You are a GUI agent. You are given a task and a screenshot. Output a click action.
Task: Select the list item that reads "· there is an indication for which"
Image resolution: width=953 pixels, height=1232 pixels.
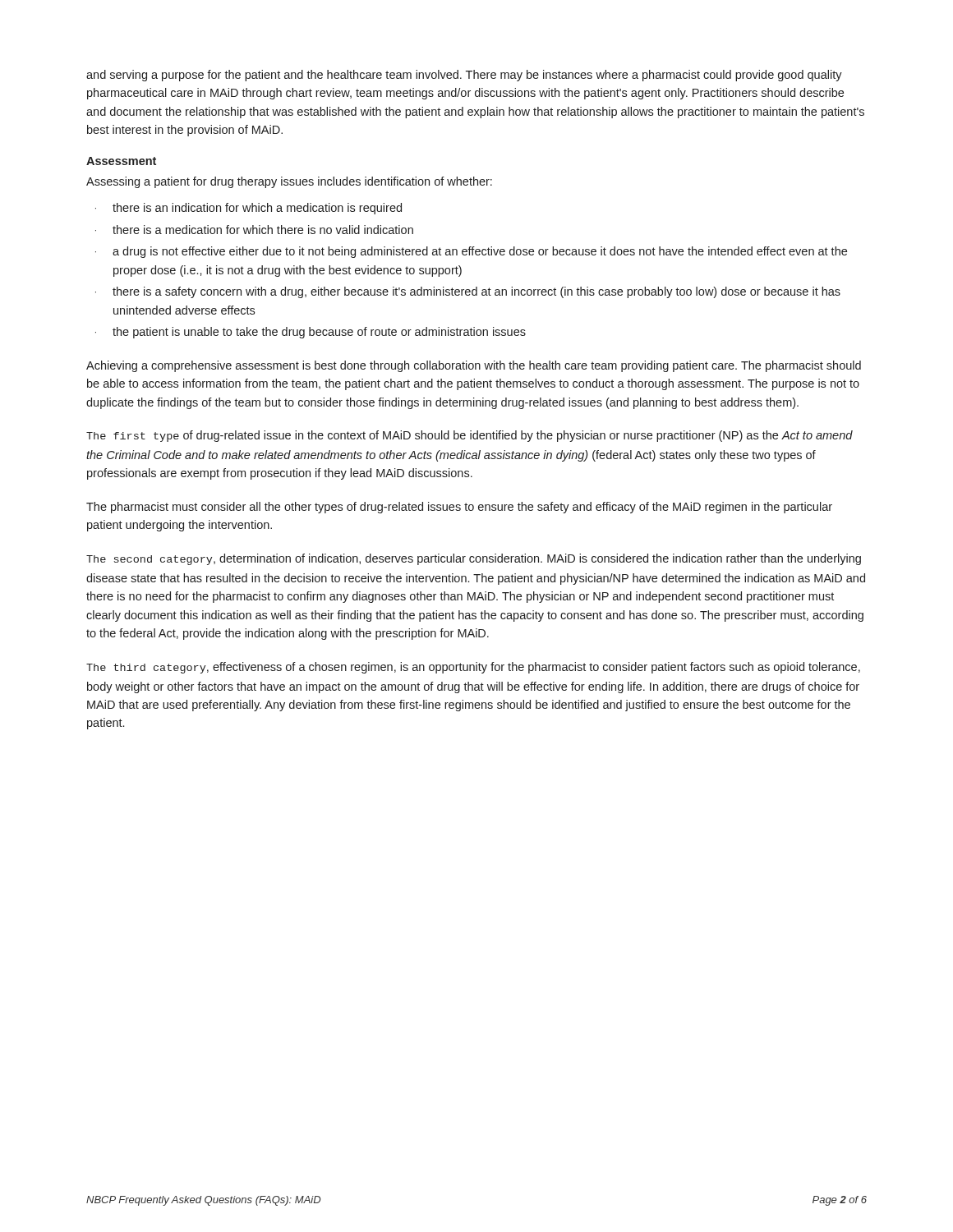249,209
